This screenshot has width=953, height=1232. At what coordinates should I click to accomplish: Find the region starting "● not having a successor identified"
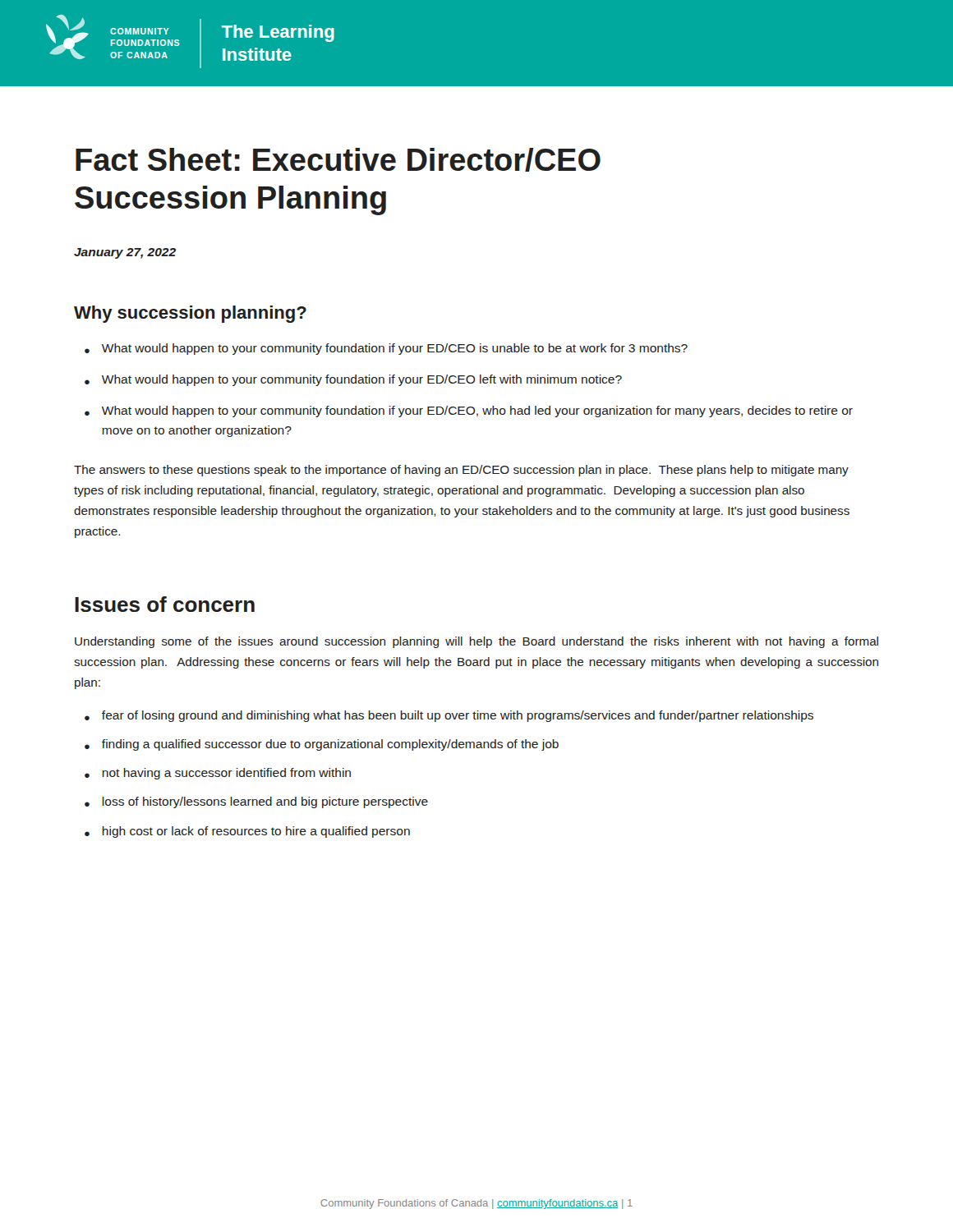pos(218,774)
